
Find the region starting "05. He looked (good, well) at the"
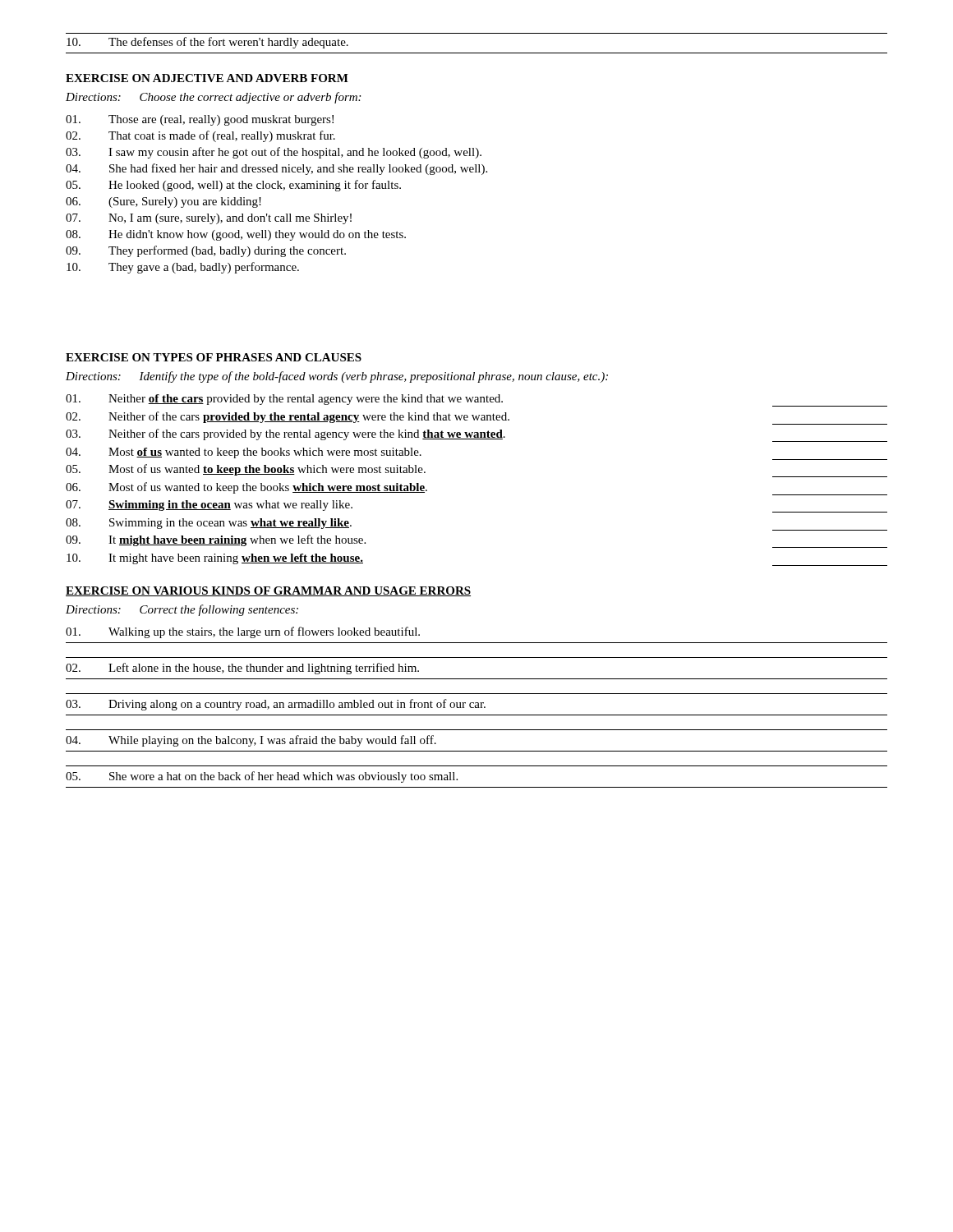click(x=233, y=186)
